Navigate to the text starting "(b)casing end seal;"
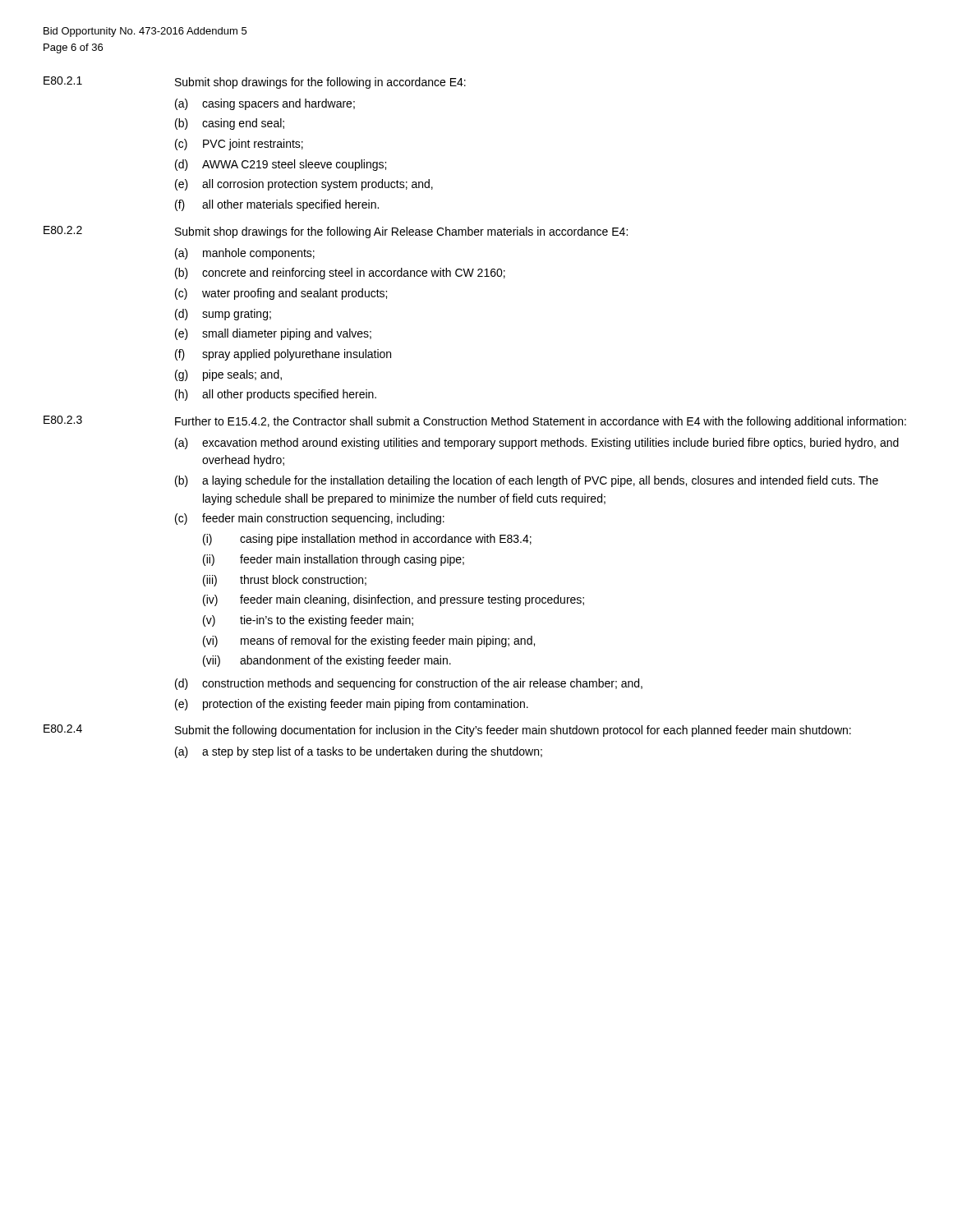The image size is (953, 1232). [x=230, y=124]
